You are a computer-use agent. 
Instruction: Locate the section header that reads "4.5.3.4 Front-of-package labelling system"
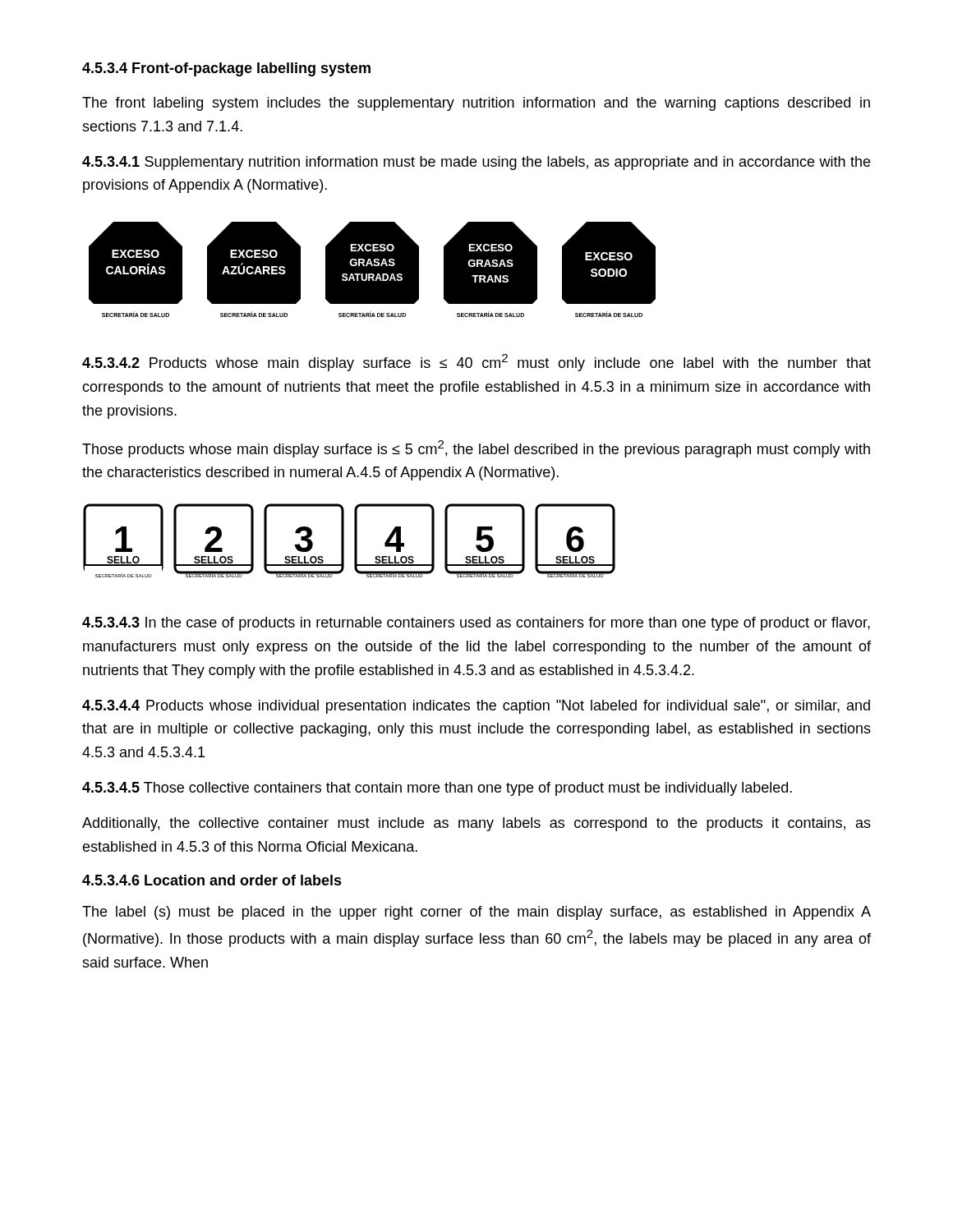point(227,68)
